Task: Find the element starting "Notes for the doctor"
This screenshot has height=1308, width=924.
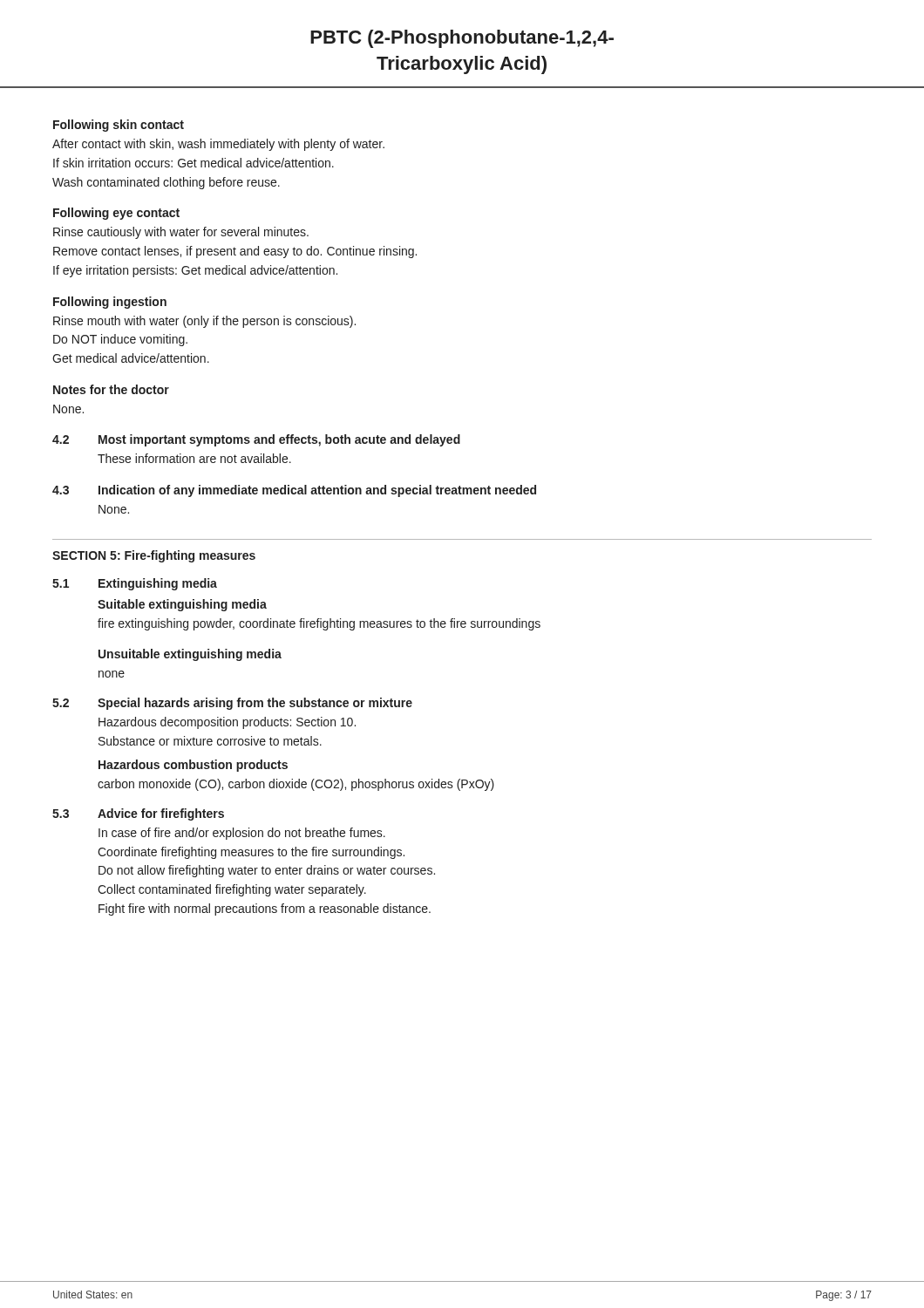Action: point(111,389)
